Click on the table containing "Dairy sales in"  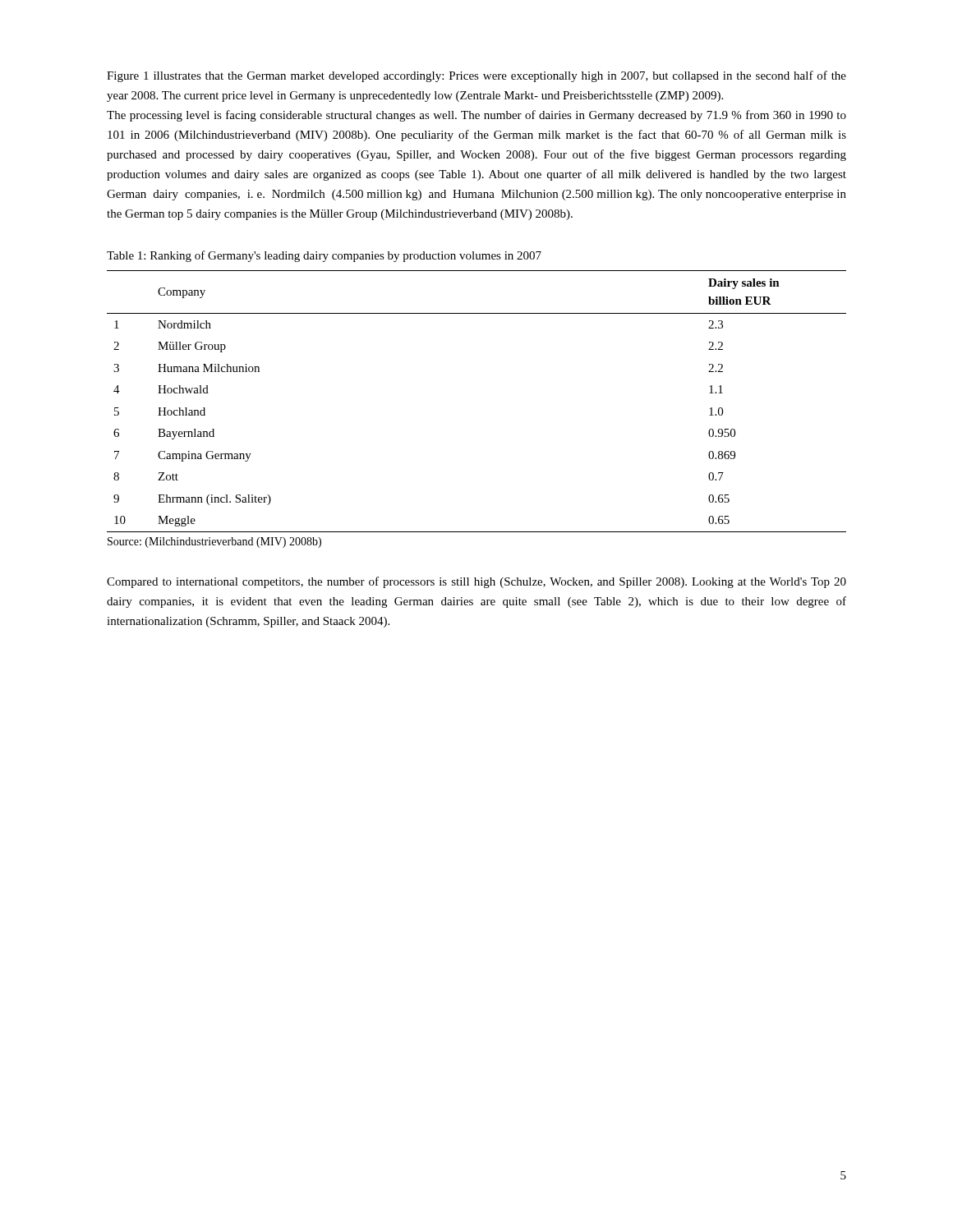coord(476,401)
